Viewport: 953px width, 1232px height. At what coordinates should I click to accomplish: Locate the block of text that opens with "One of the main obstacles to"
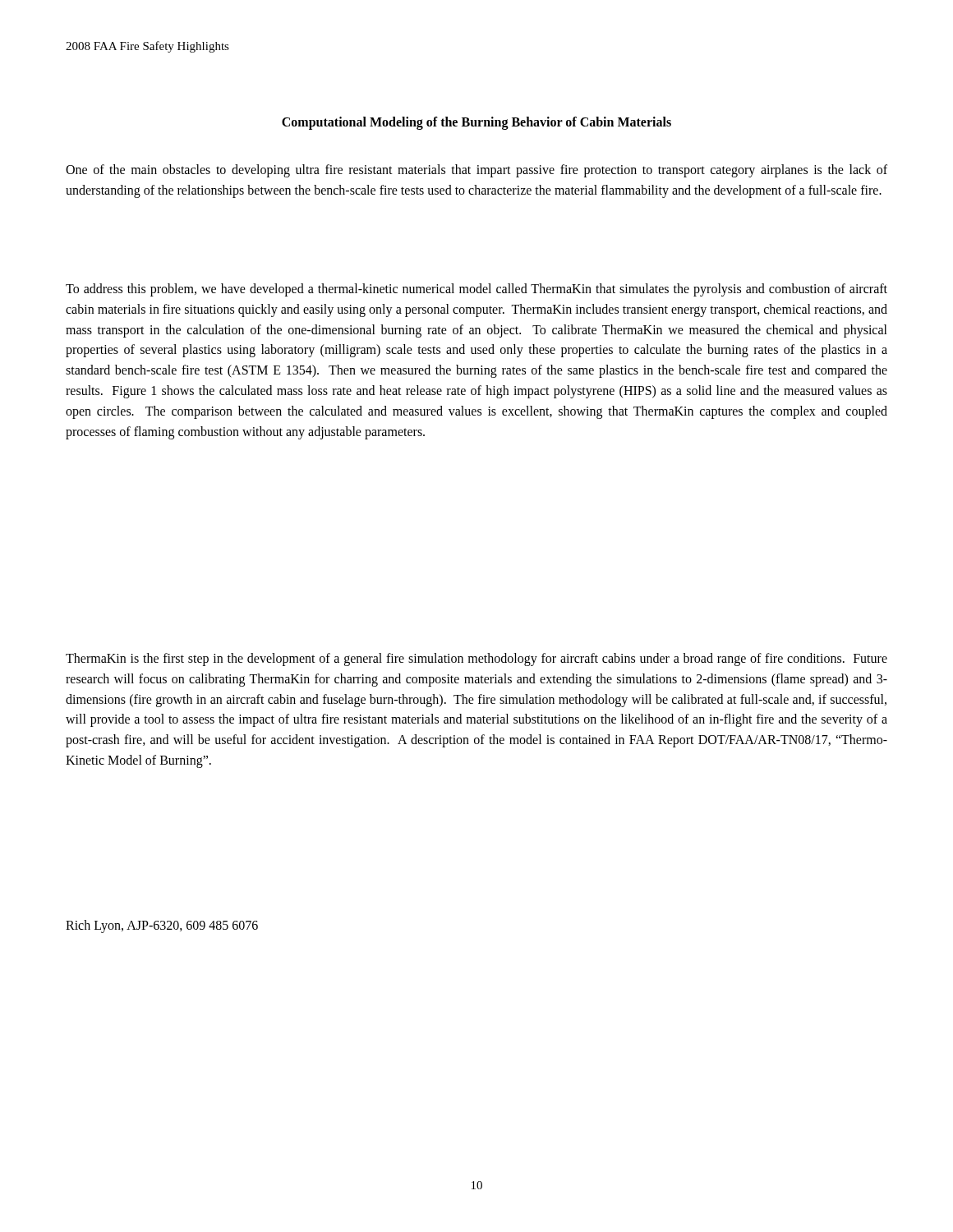tap(476, 180)
